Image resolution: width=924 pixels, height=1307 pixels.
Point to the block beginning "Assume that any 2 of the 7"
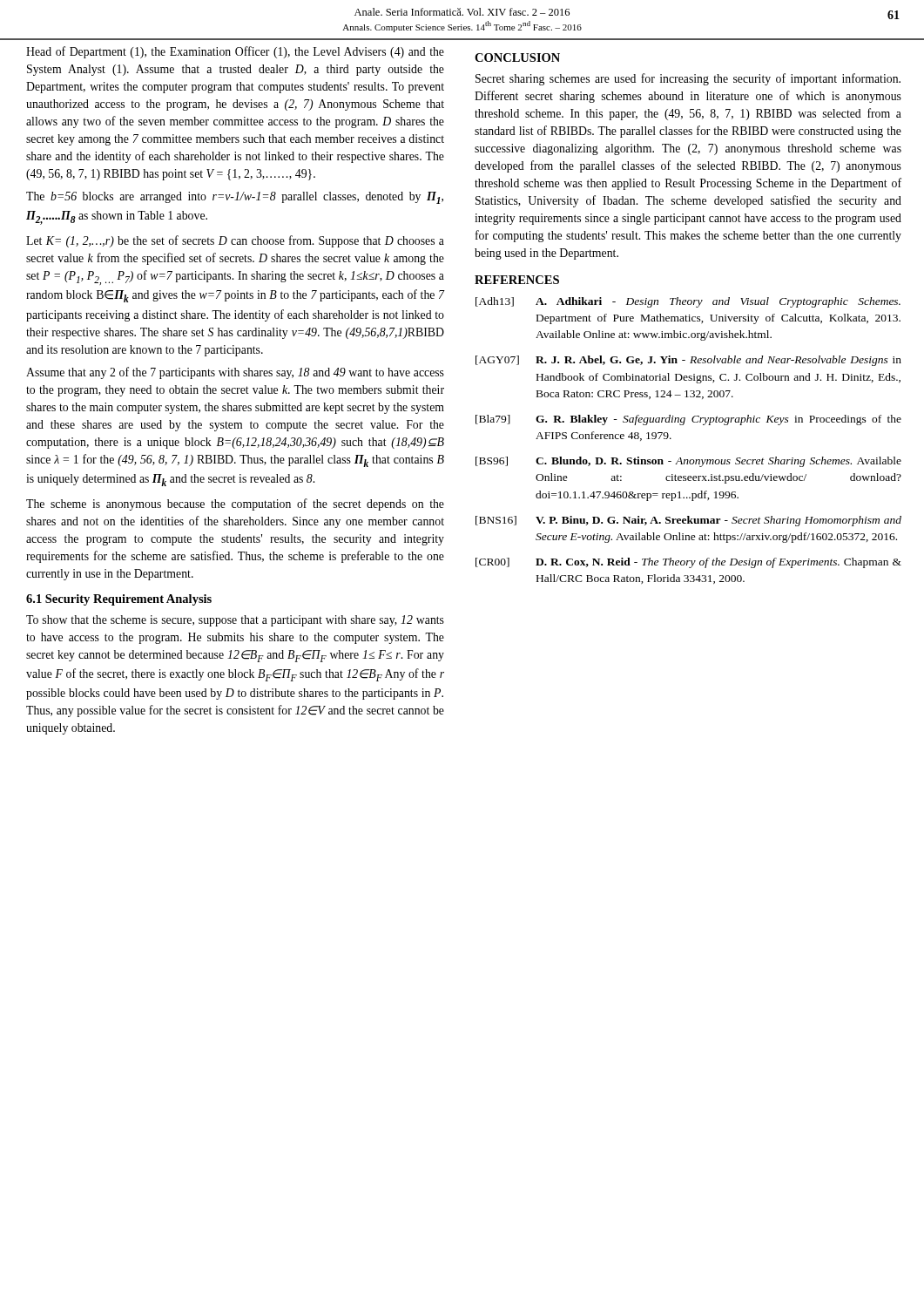click(235, 427)
